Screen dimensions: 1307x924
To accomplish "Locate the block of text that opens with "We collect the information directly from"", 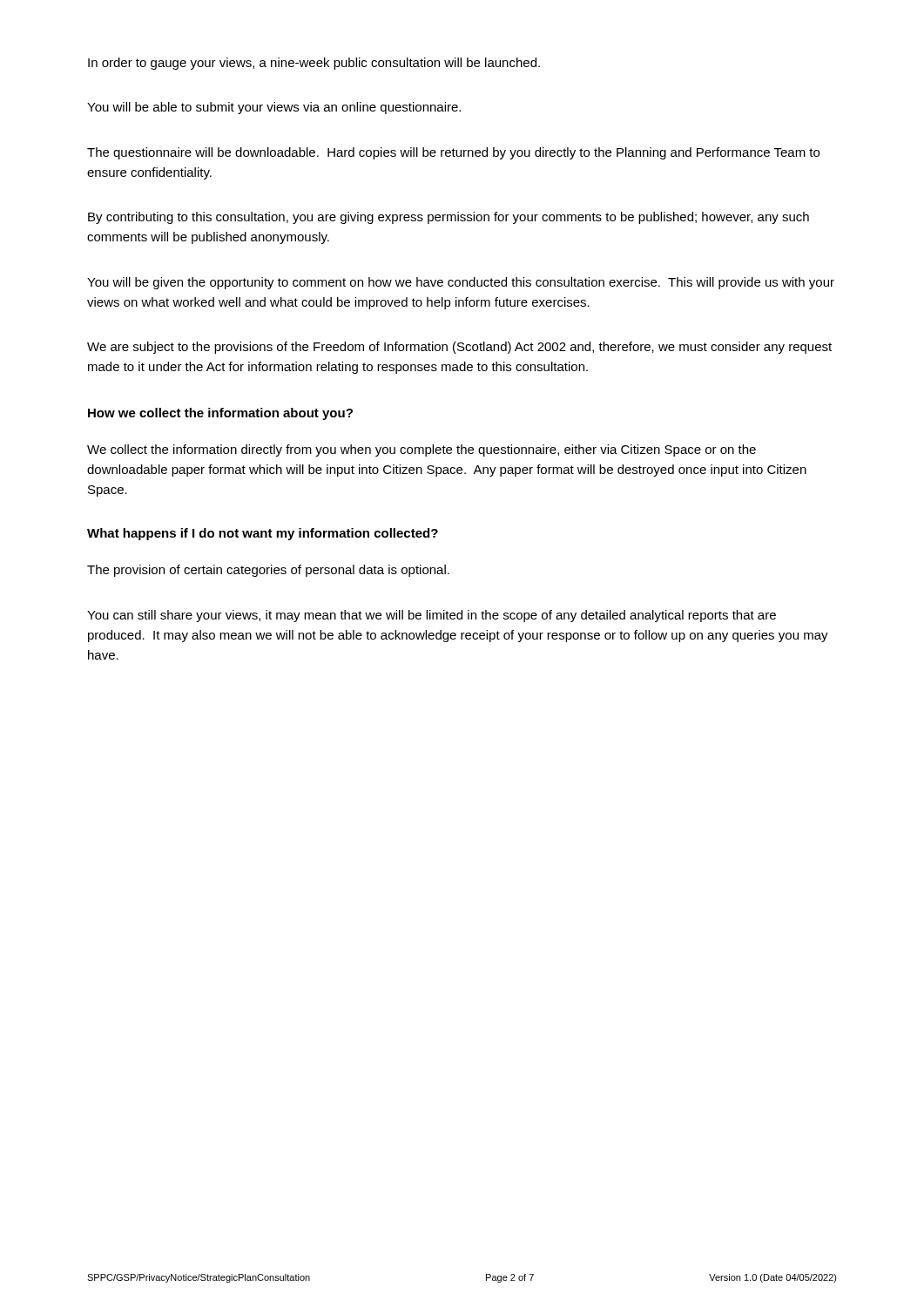I will [x=447, y=469].
